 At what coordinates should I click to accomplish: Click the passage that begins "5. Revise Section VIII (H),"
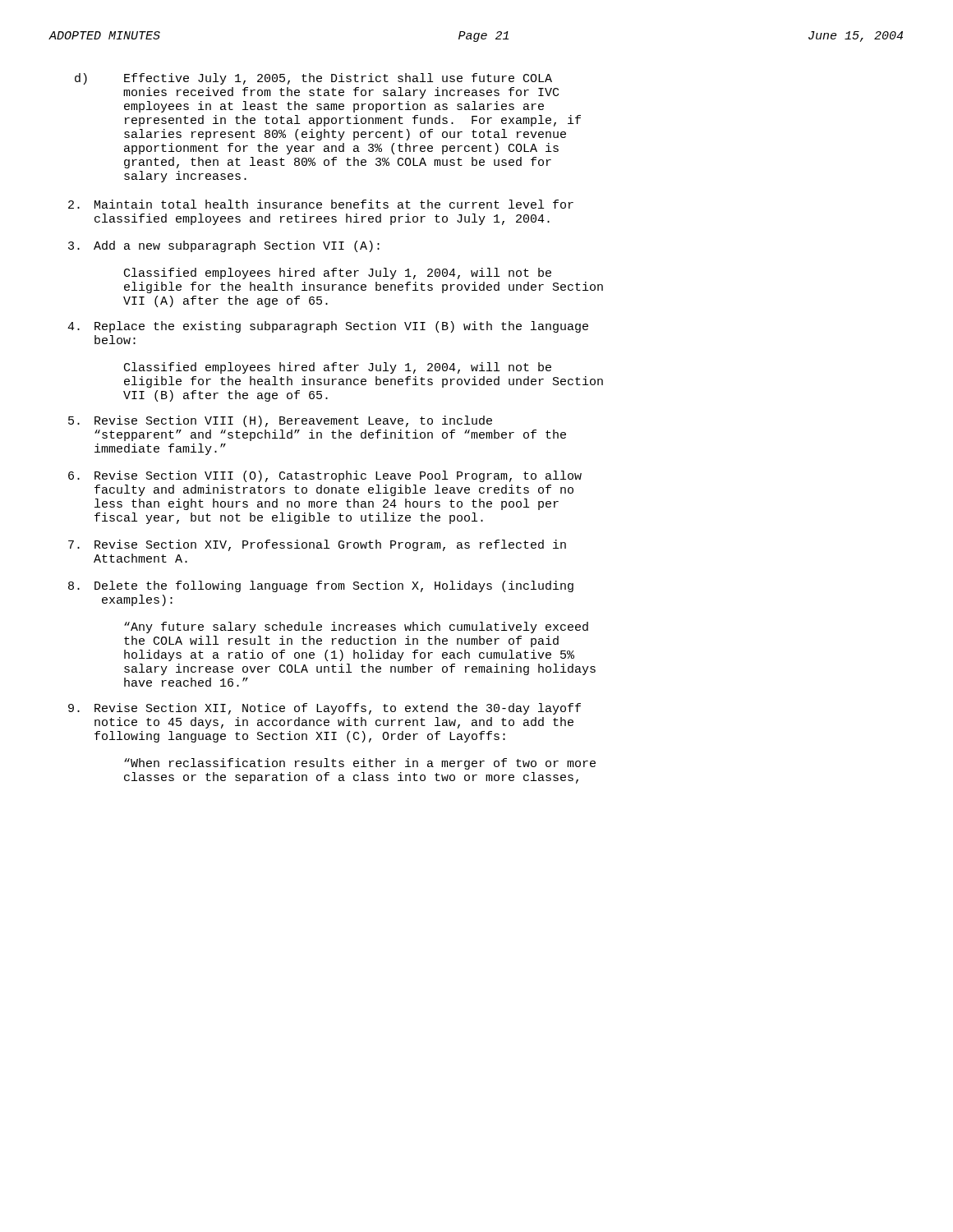476,436
